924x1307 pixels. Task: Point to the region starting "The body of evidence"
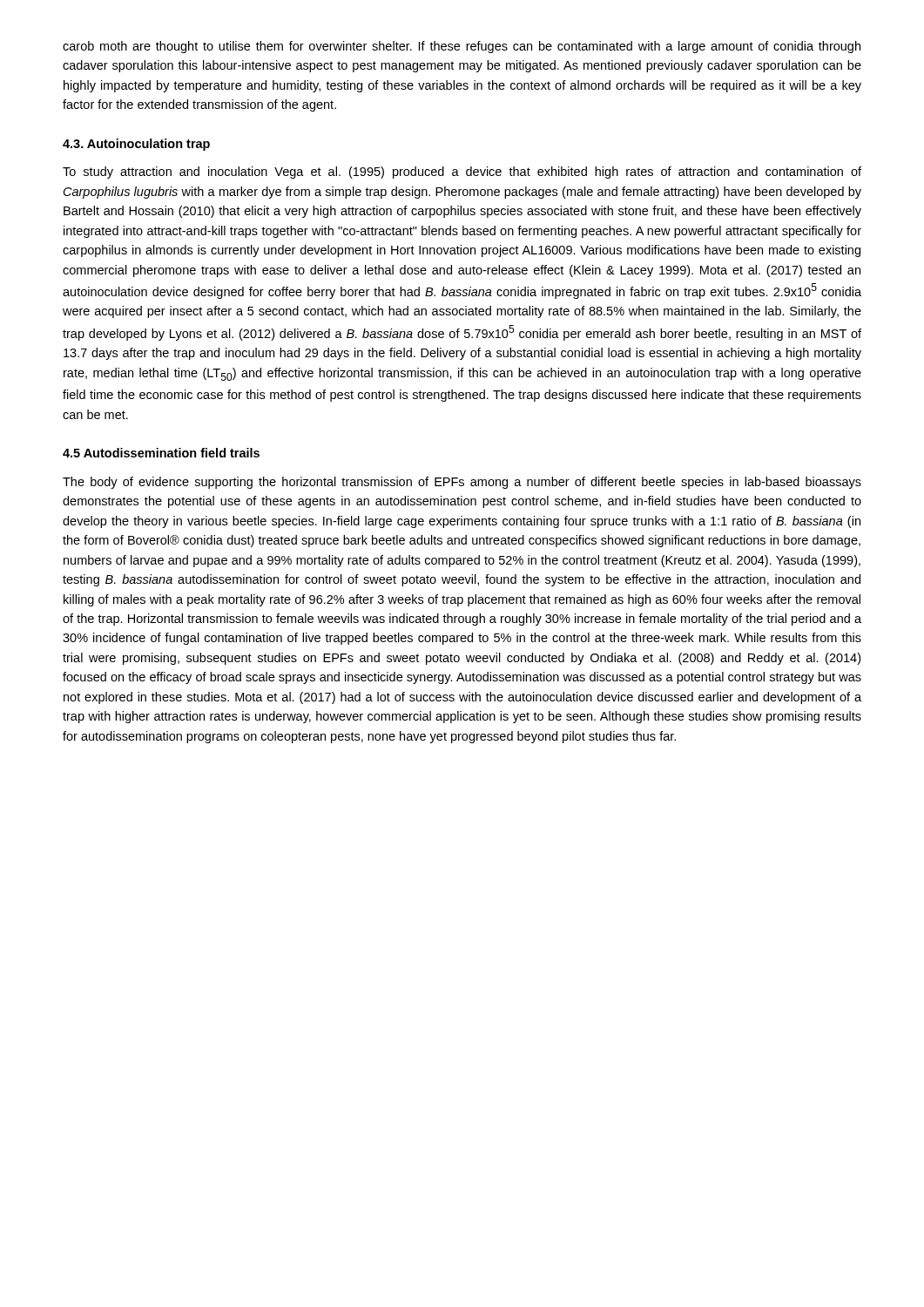tap(462, 609)
